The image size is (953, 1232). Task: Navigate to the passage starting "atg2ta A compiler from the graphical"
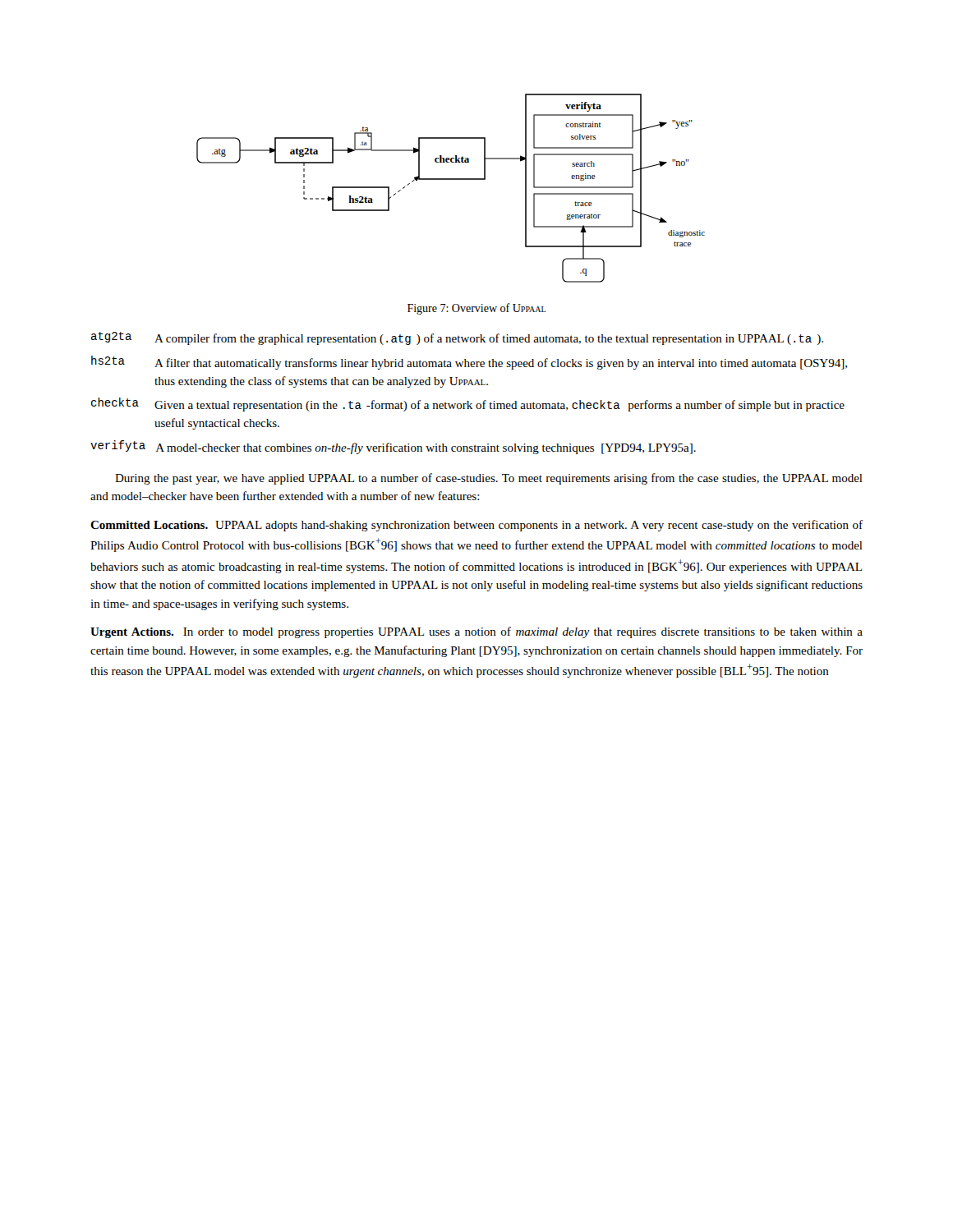[457, 339]
